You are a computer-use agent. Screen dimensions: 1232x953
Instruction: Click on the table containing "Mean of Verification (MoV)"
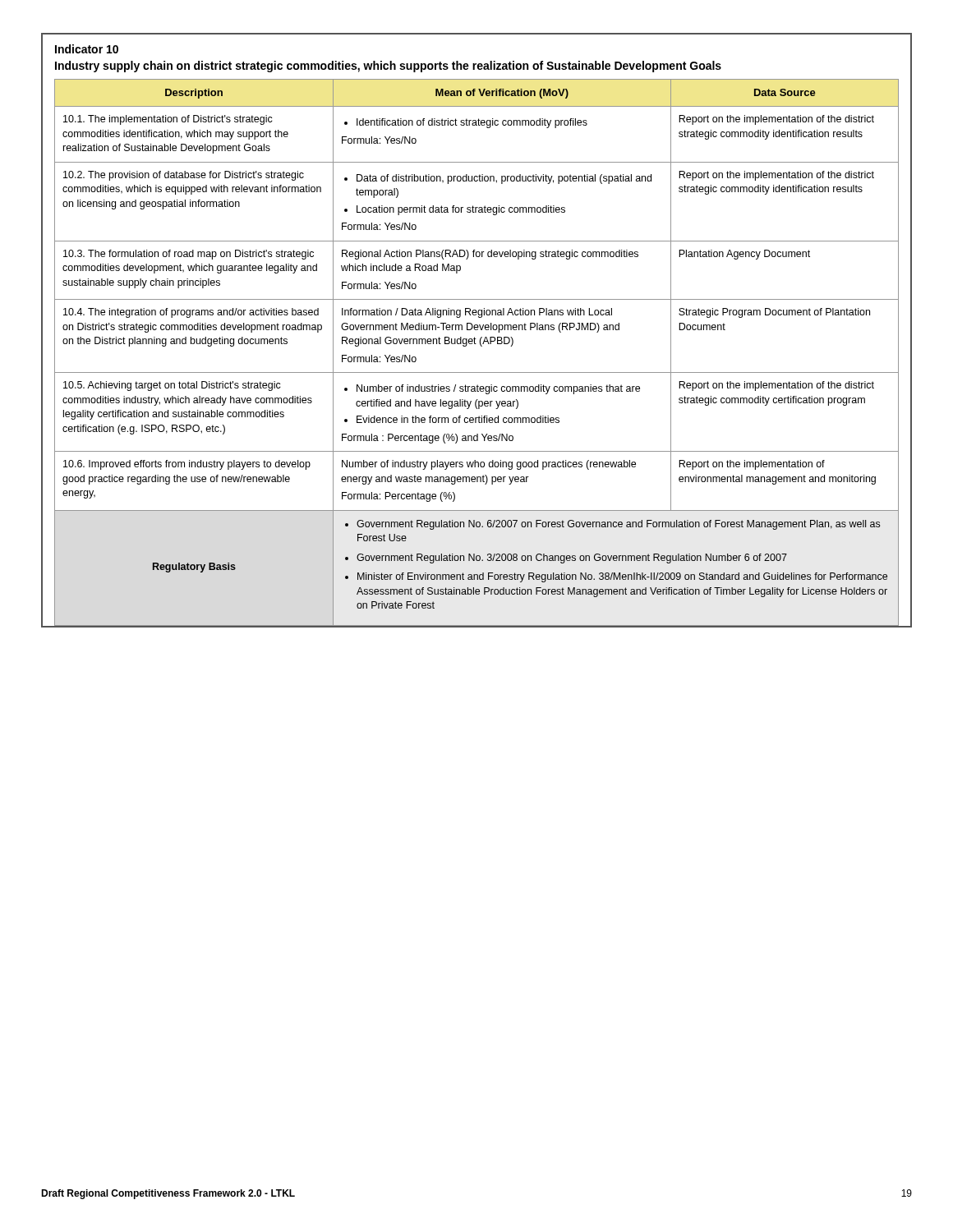(x=476, y=352)
